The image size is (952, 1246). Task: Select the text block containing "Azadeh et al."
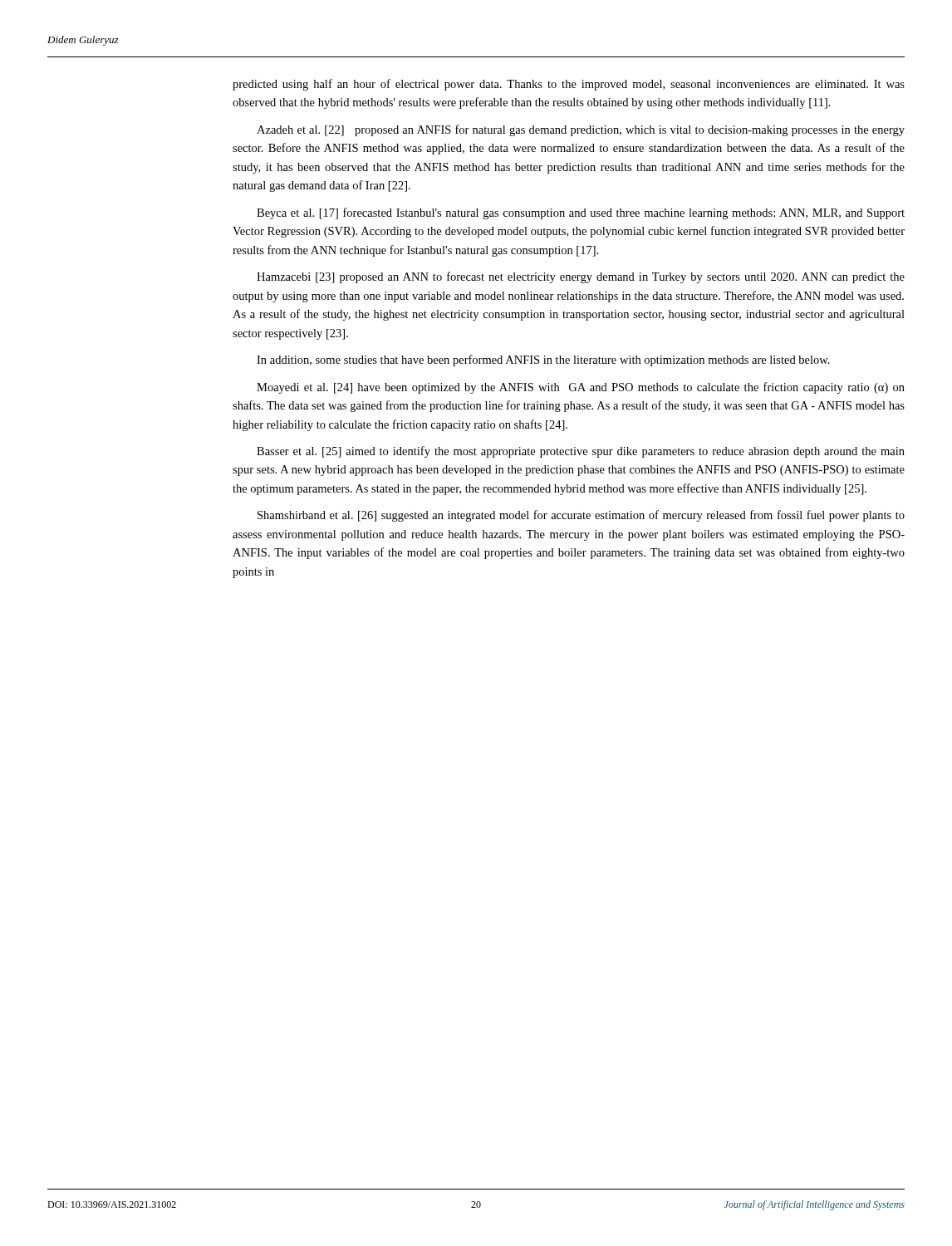coord(569,157)
